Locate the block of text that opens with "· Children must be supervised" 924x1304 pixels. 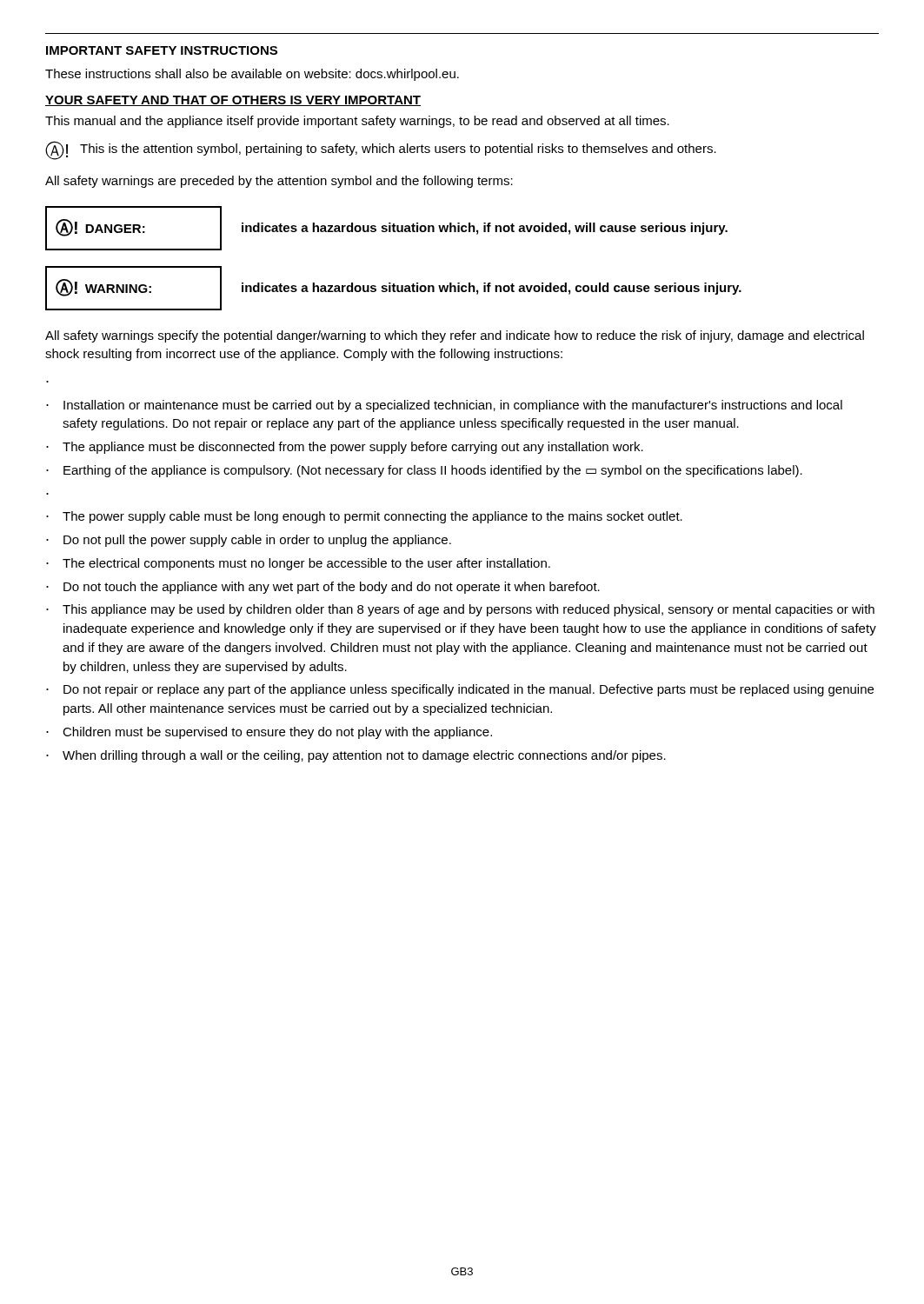point(269,732)
